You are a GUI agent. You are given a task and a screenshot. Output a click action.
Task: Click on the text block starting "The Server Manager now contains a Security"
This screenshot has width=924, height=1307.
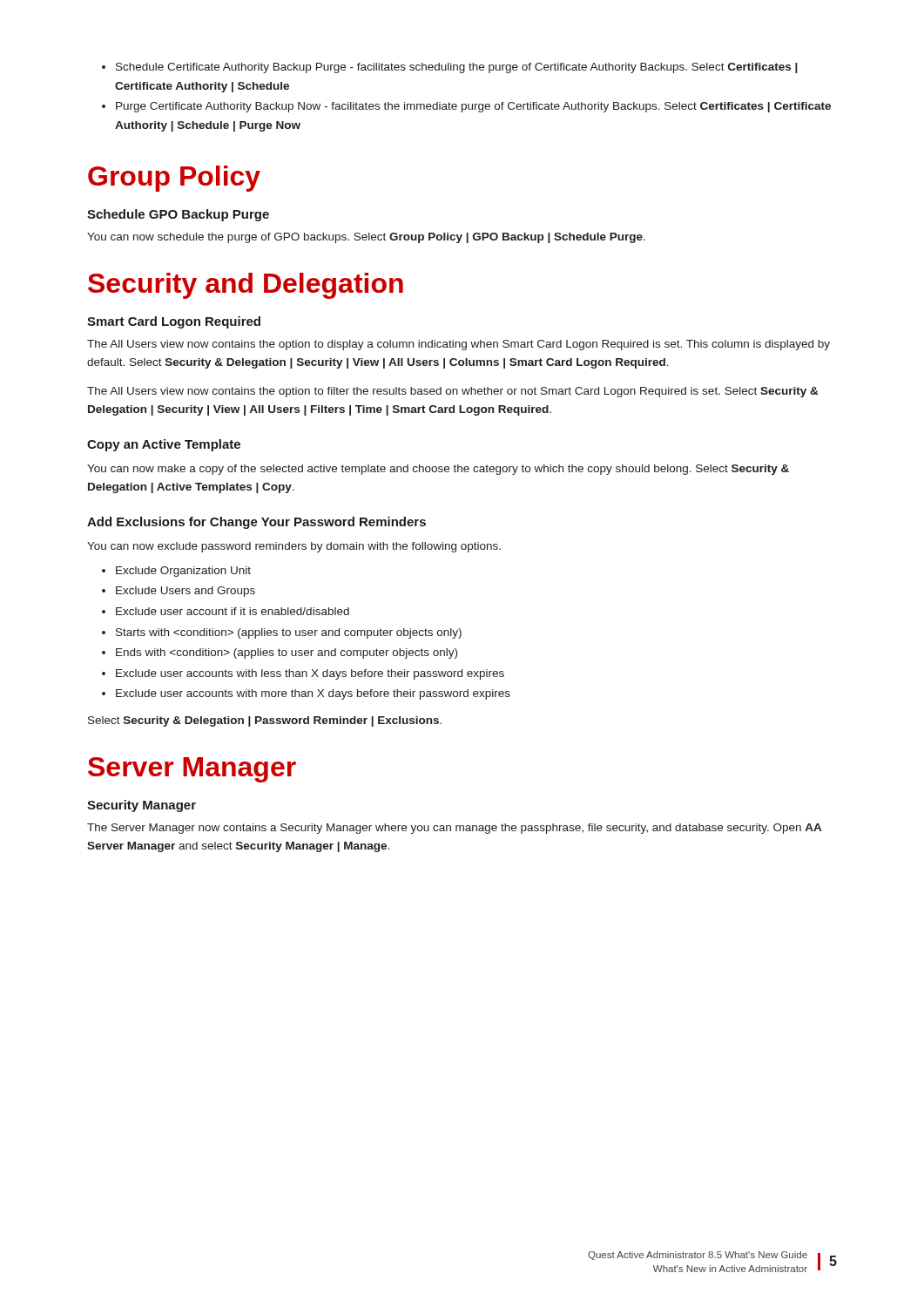click(x=454, y=836)
